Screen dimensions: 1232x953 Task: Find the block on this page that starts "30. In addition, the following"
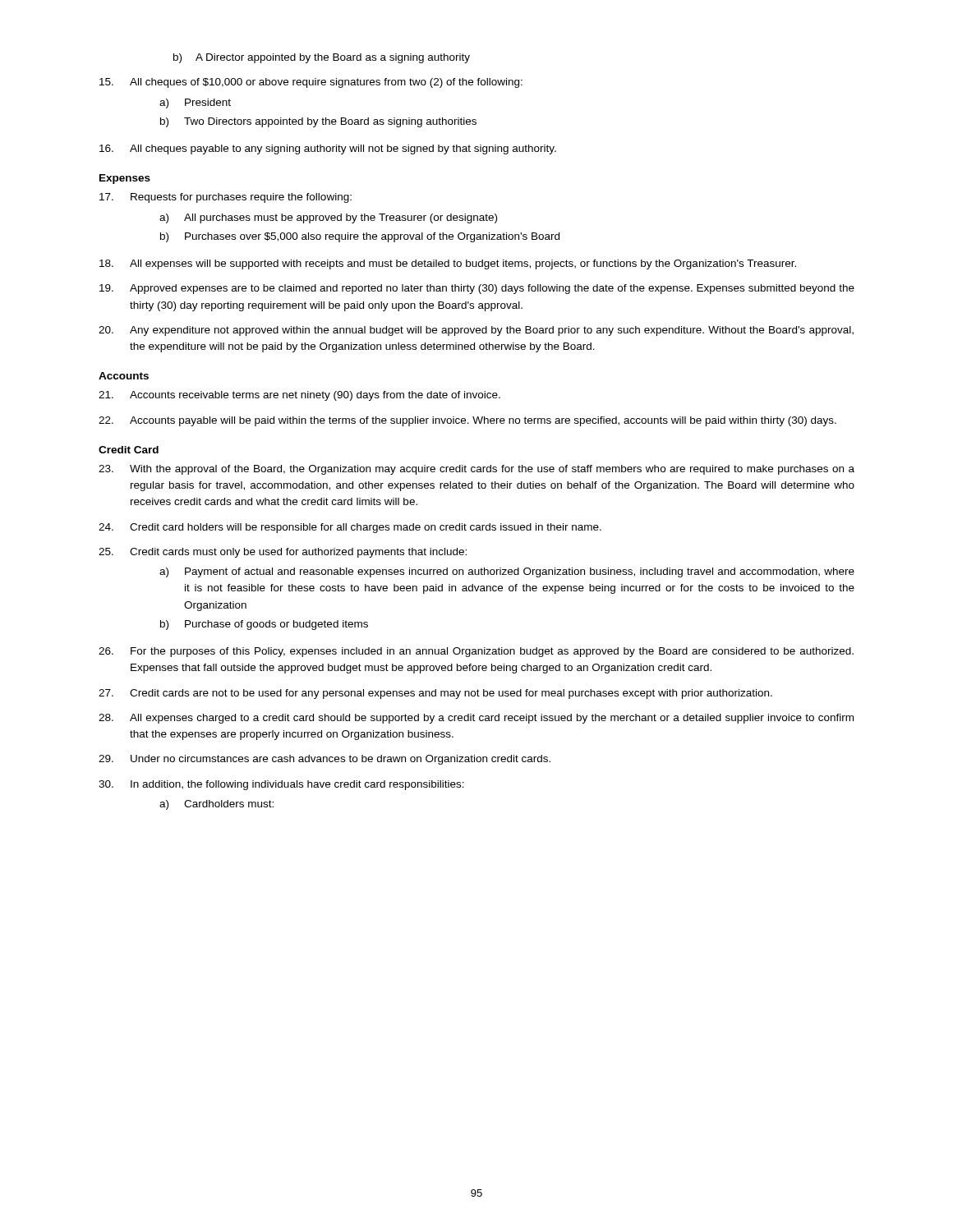(x=281, y=785)
